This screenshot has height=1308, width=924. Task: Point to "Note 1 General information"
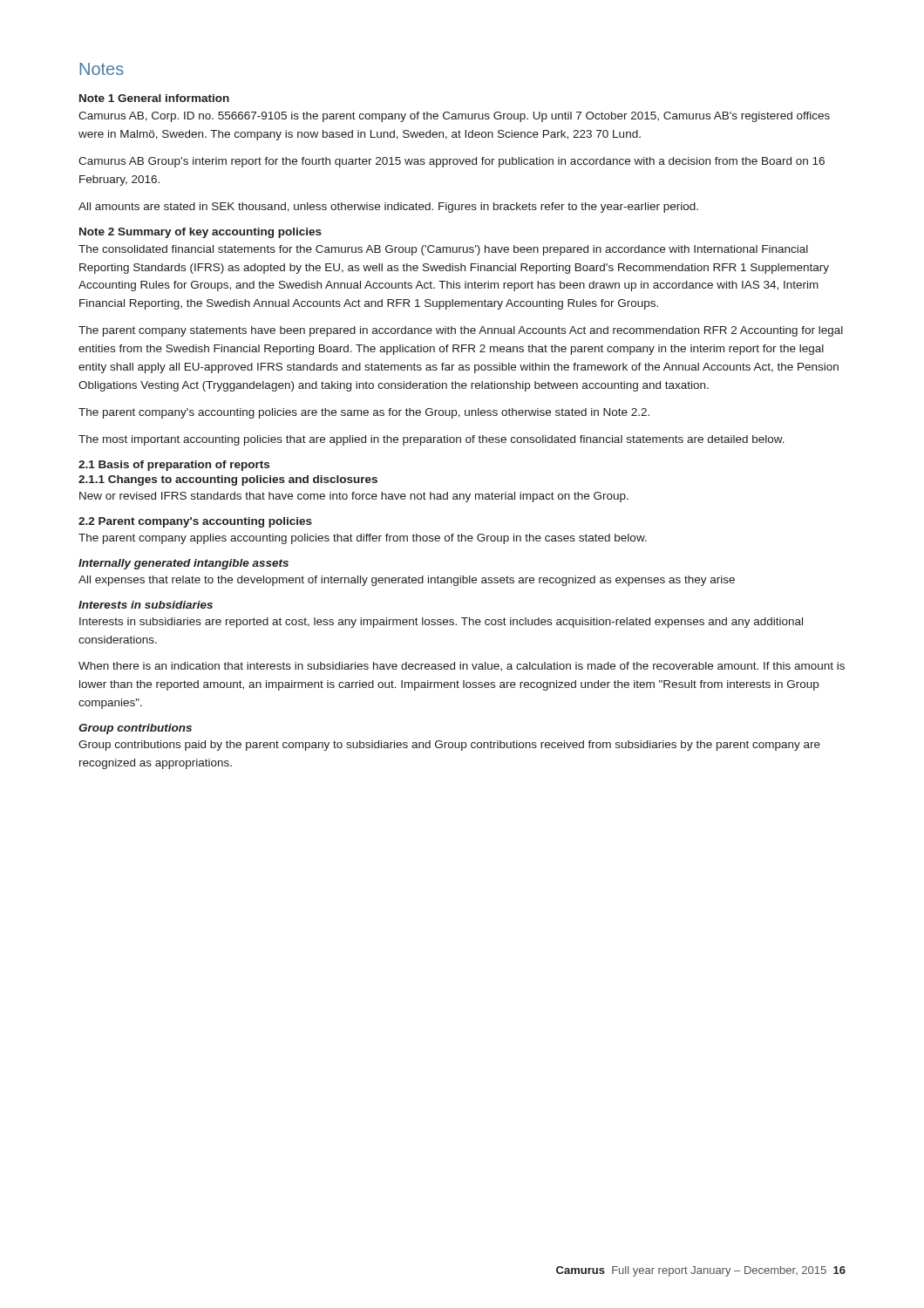coord(154,98)
